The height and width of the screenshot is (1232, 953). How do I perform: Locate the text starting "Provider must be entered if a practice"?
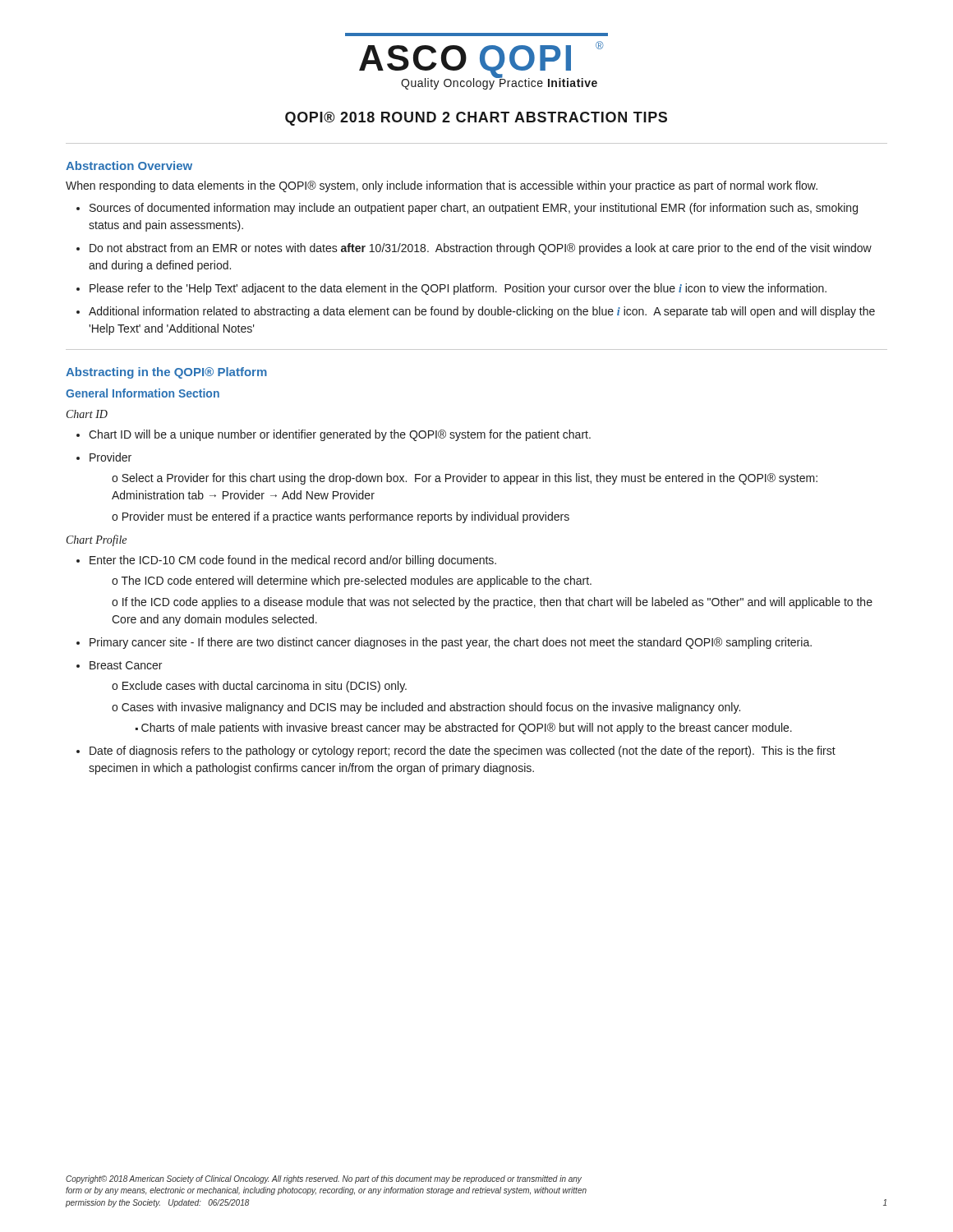[345, 517]
